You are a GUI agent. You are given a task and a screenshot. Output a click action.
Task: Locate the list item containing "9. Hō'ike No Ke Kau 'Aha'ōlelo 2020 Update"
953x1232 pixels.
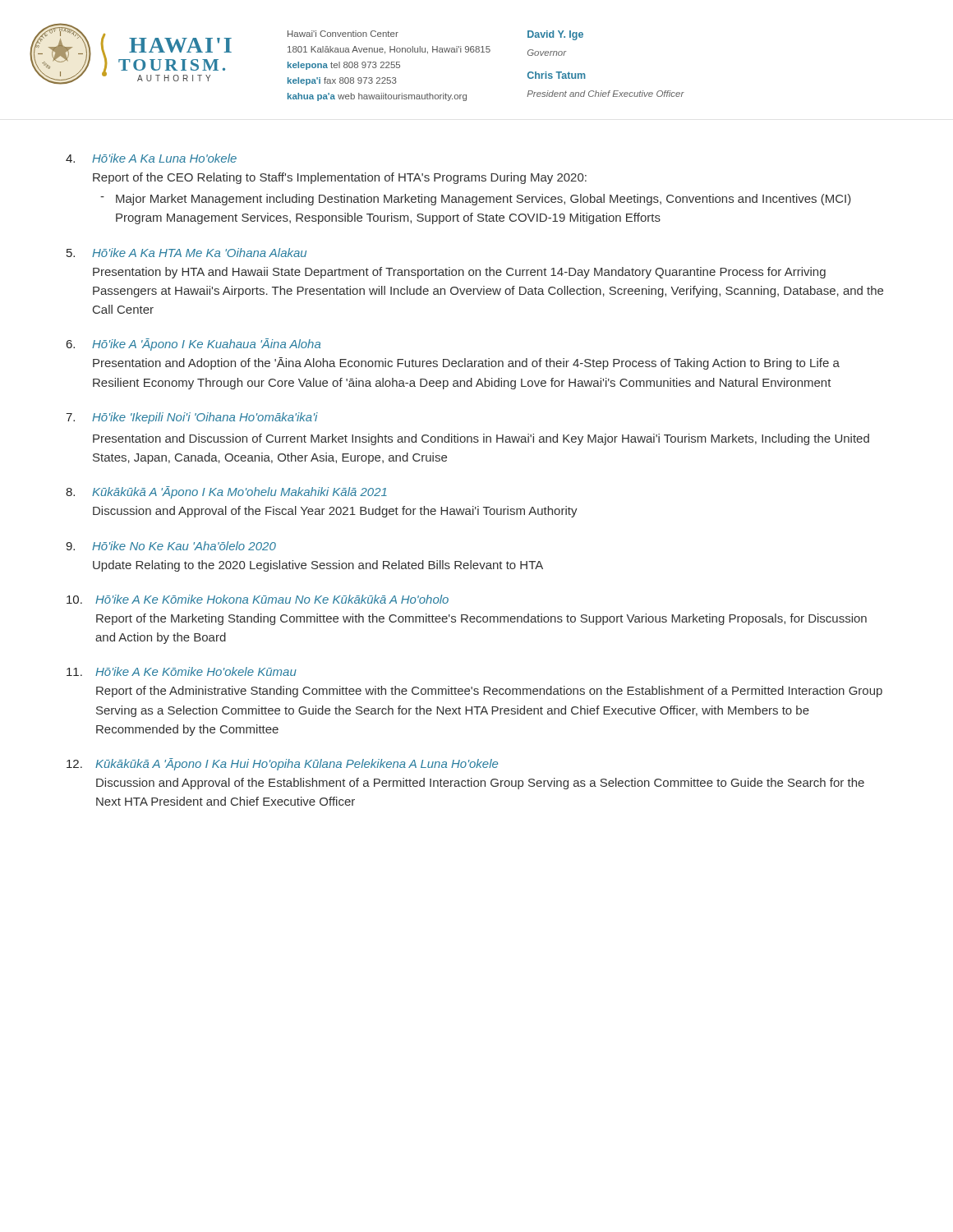[x=476, y=556]
